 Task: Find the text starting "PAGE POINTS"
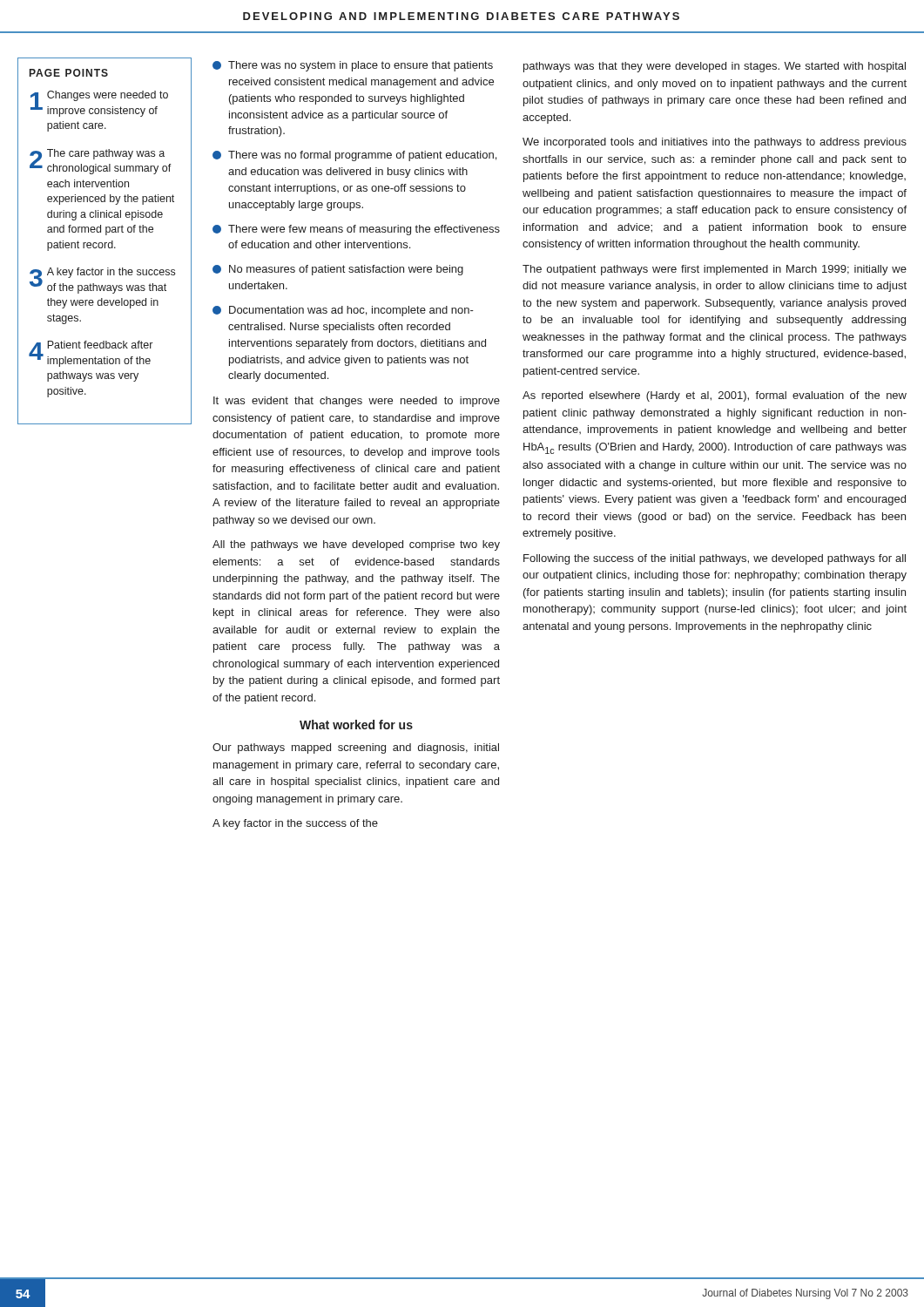point(69,73)
